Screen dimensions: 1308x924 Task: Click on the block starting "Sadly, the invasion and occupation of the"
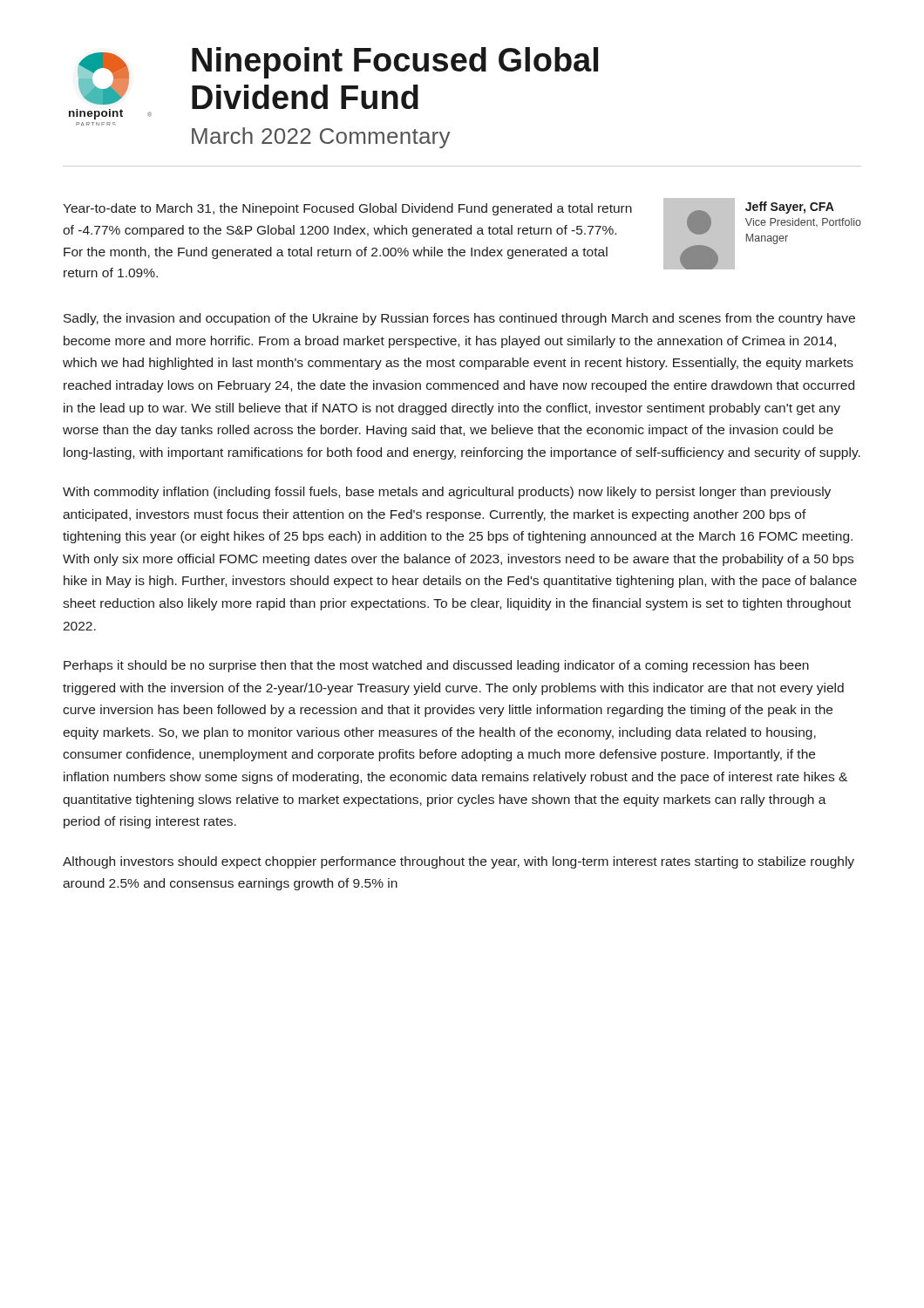point(462,385)
